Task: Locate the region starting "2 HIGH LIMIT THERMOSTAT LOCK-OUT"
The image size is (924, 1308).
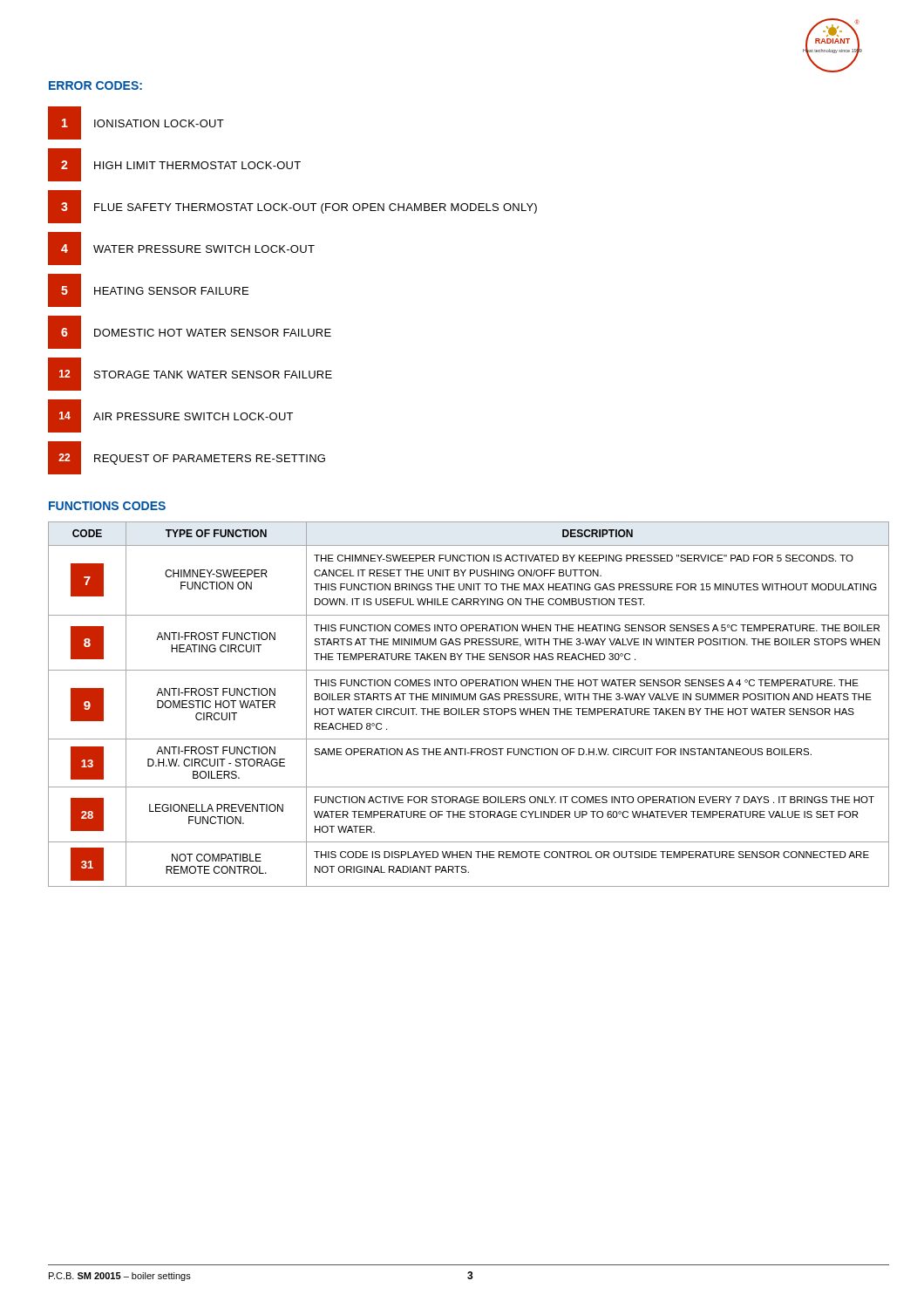Action: point(175,165)
